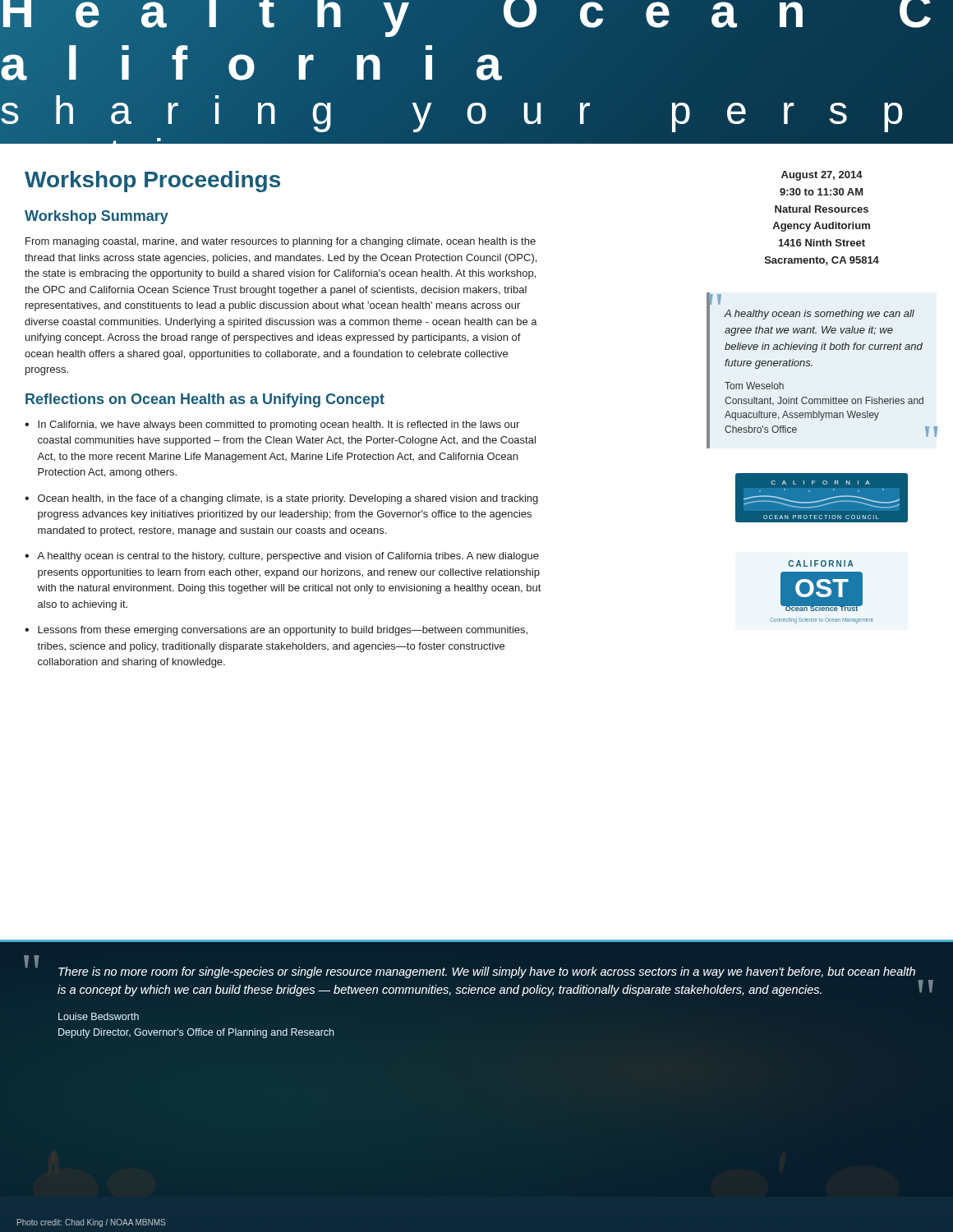The width and height of the screenshot is (953, 1232).
Task: Locate the logo
Action: click(x=822, y=551)
